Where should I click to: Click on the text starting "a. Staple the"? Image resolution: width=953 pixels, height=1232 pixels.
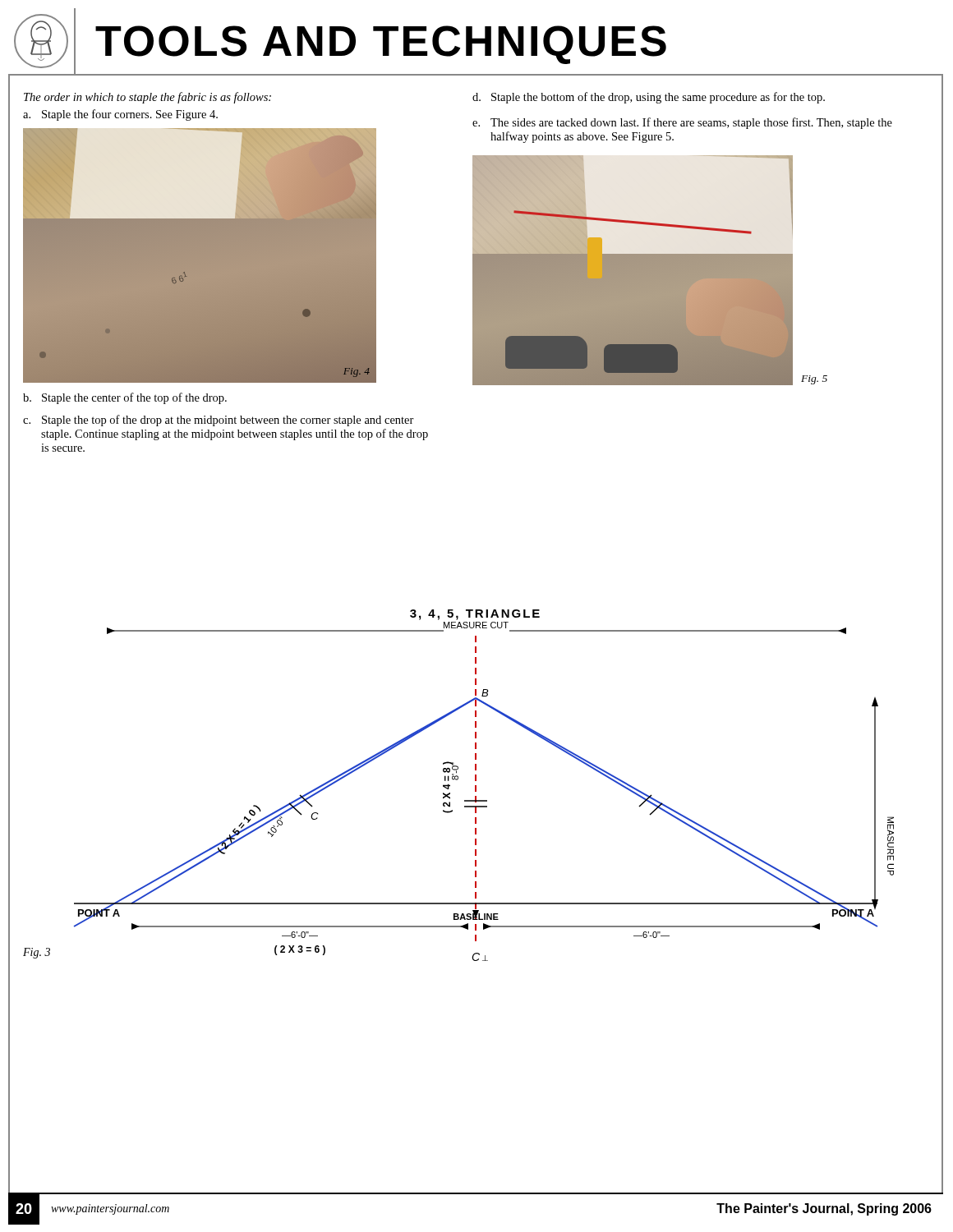click(x=121, y=115)
